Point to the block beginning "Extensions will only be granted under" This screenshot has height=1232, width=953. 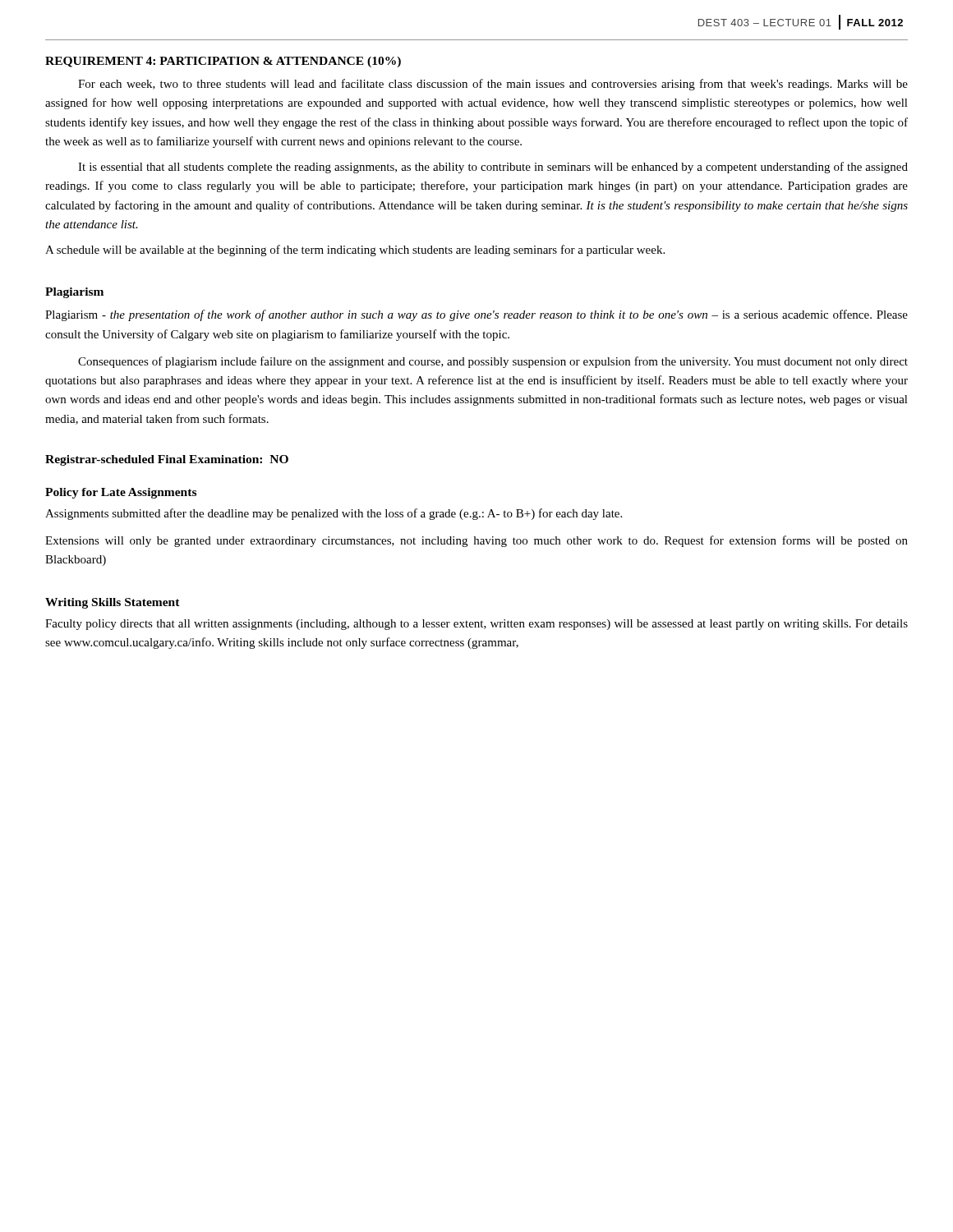pos(476,550)
